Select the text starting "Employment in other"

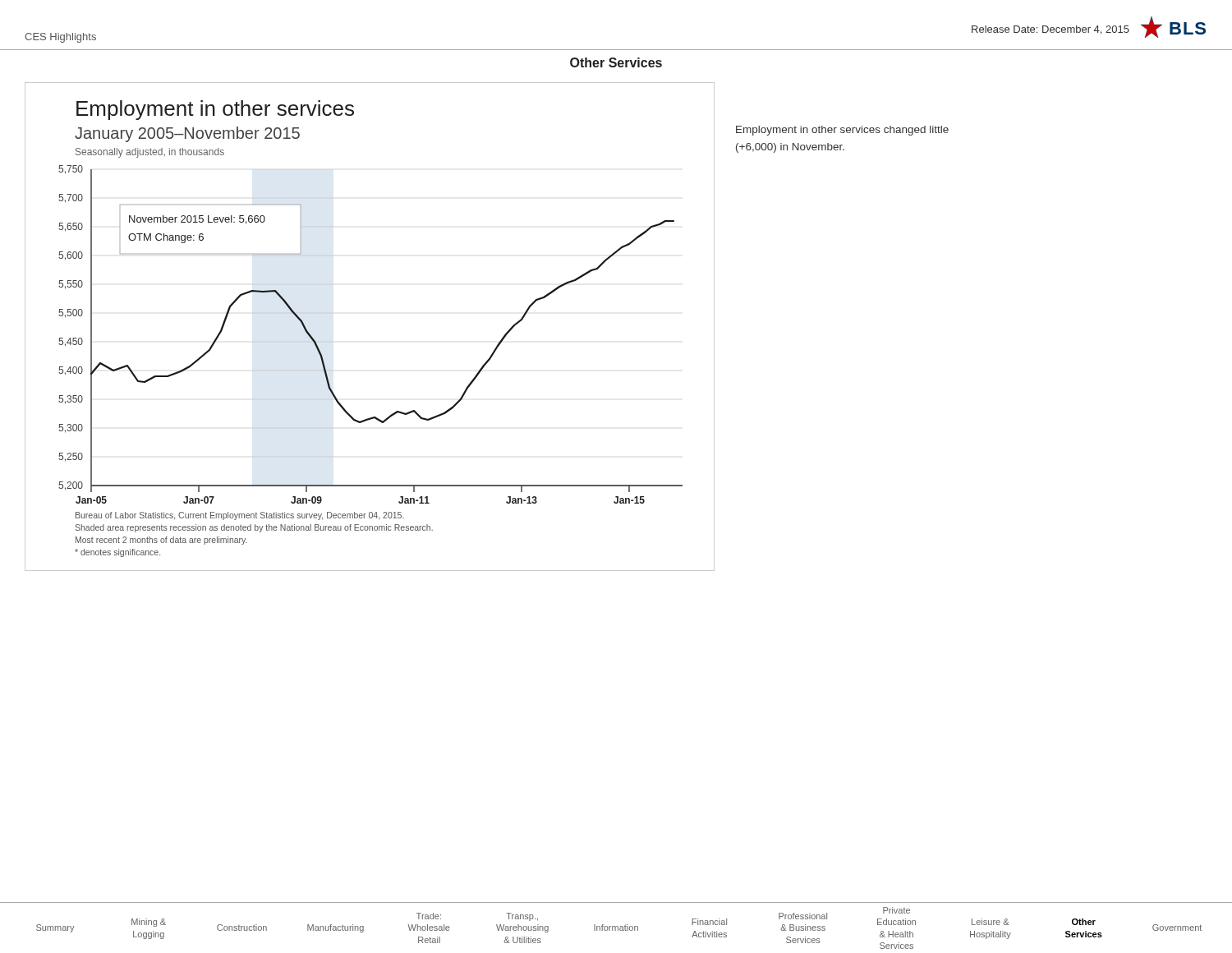842,138
